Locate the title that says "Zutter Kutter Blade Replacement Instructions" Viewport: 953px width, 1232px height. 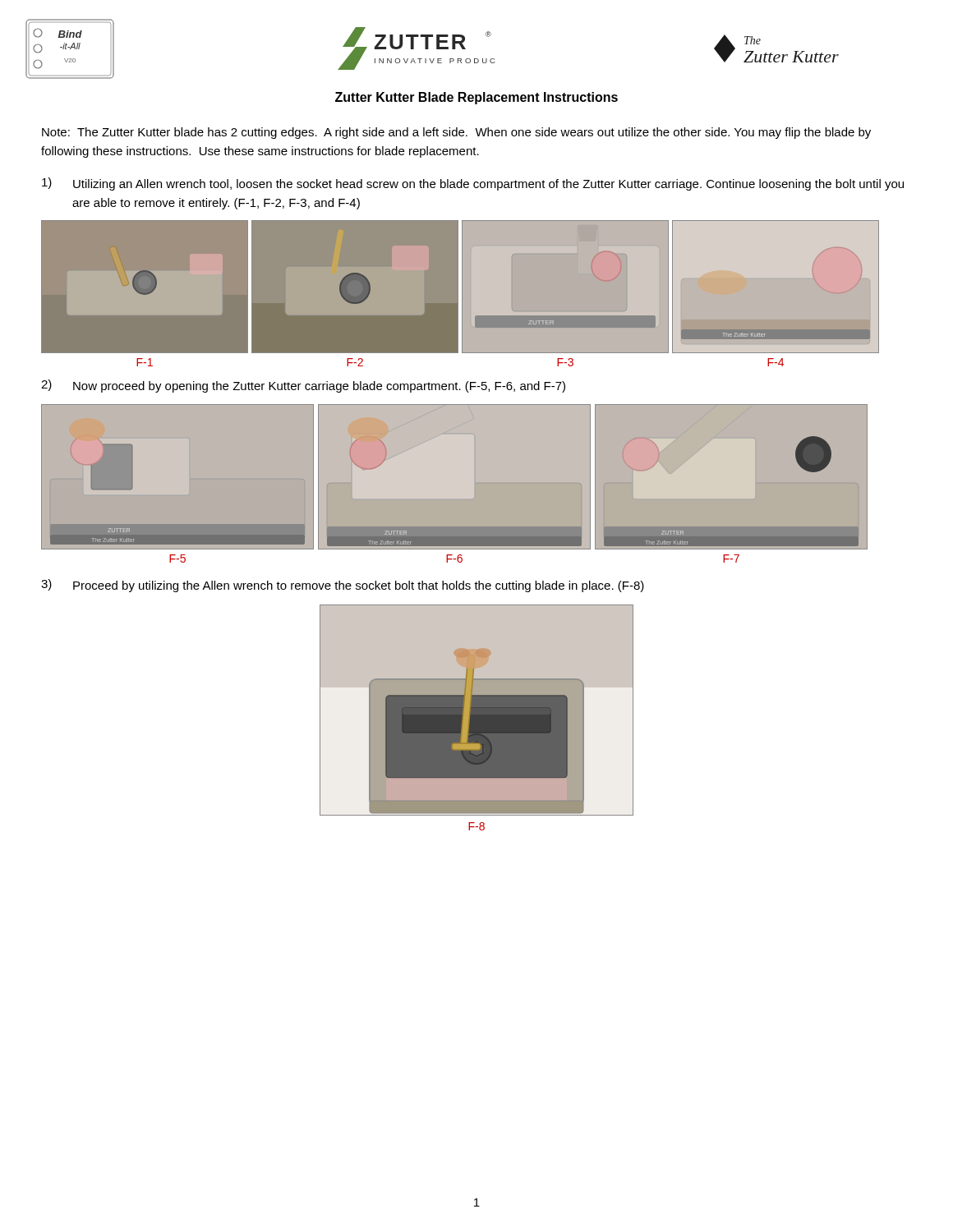pyautogui.click(x=476, y=97)
